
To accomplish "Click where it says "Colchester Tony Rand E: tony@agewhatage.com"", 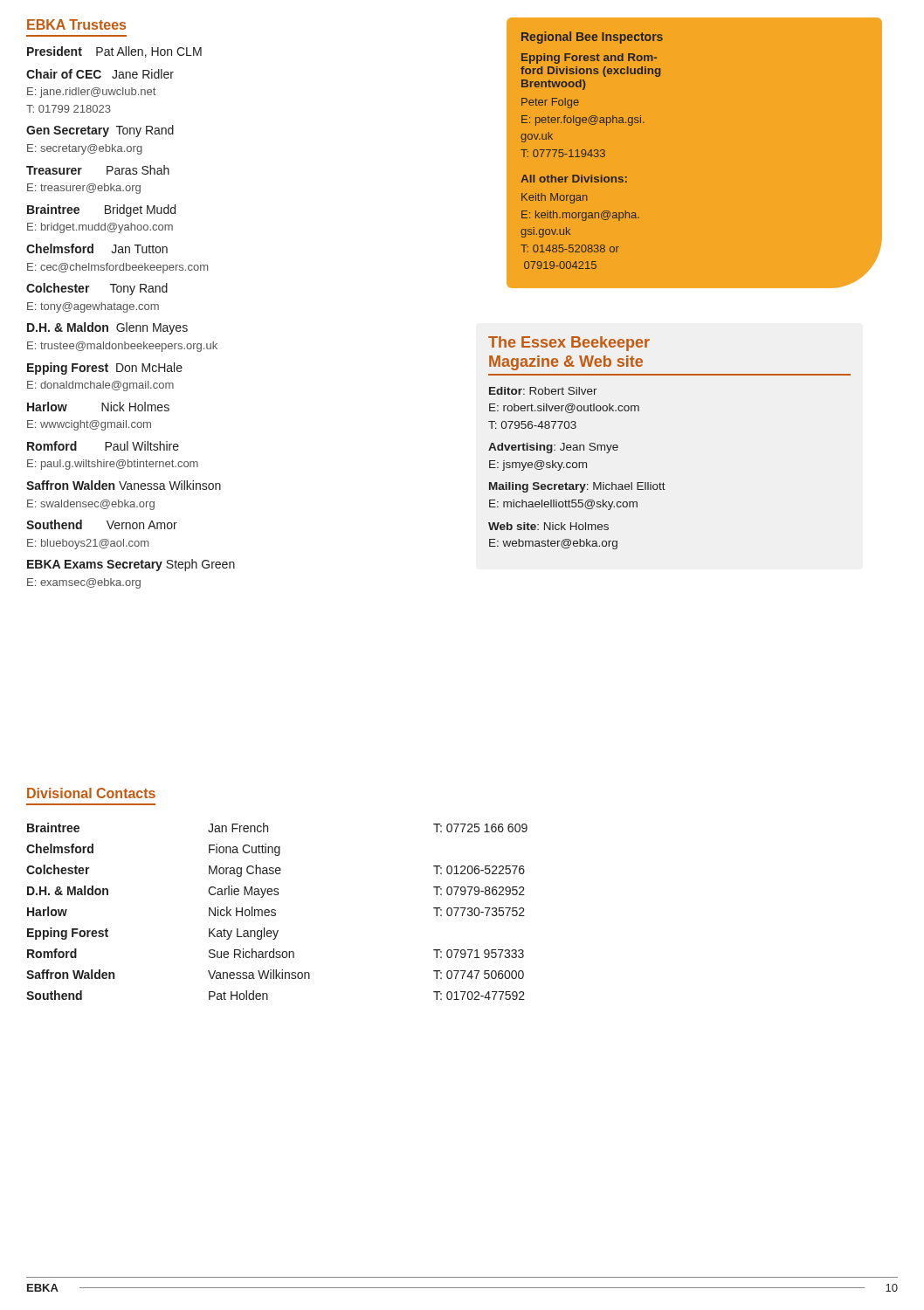I will pyautogui.click(x=97, y=297).
